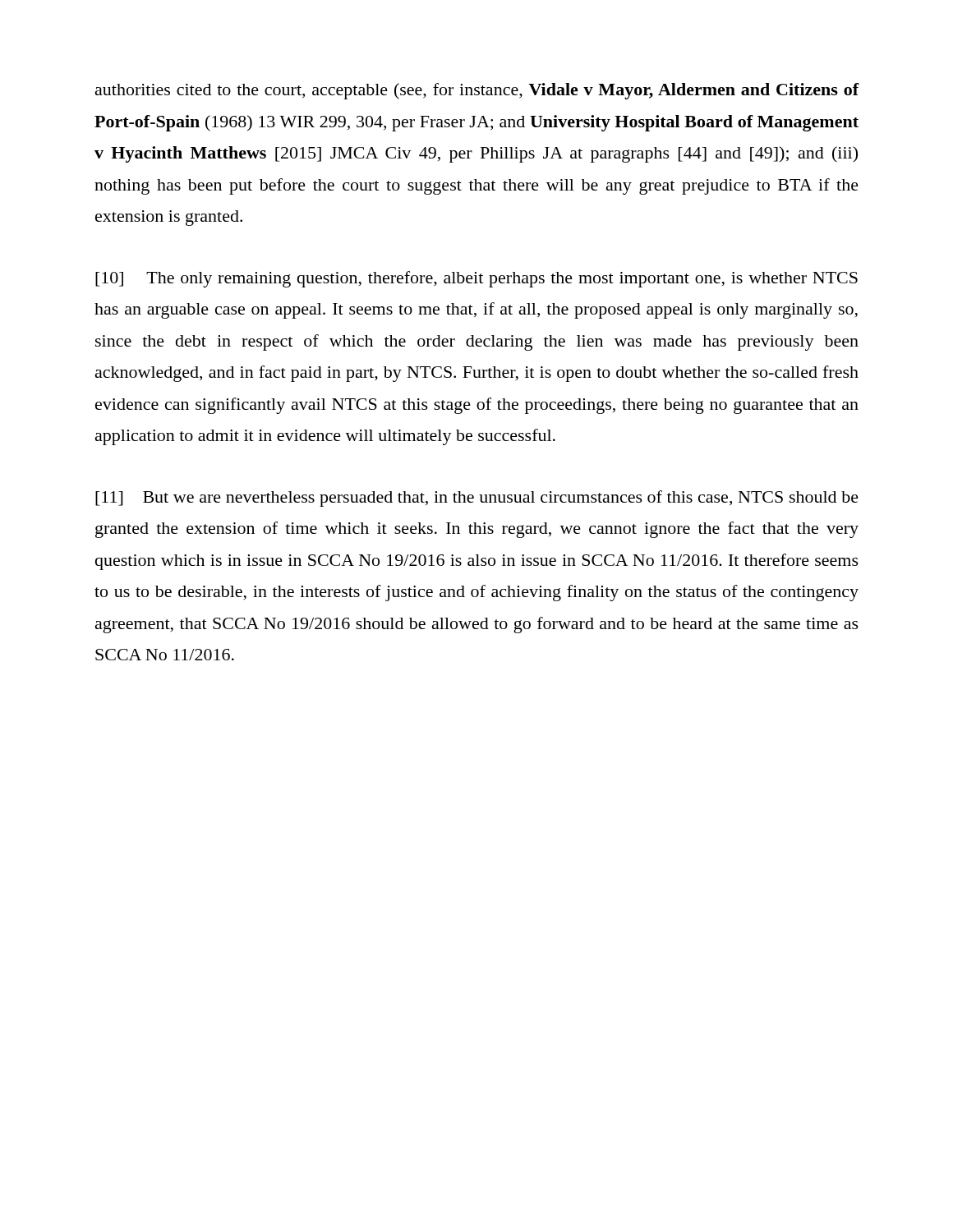The image size is (953, 1232).
Task: Locate the text block starting "[11] But we are nevertheless persuaded"
Action: (x=476, y=575)
